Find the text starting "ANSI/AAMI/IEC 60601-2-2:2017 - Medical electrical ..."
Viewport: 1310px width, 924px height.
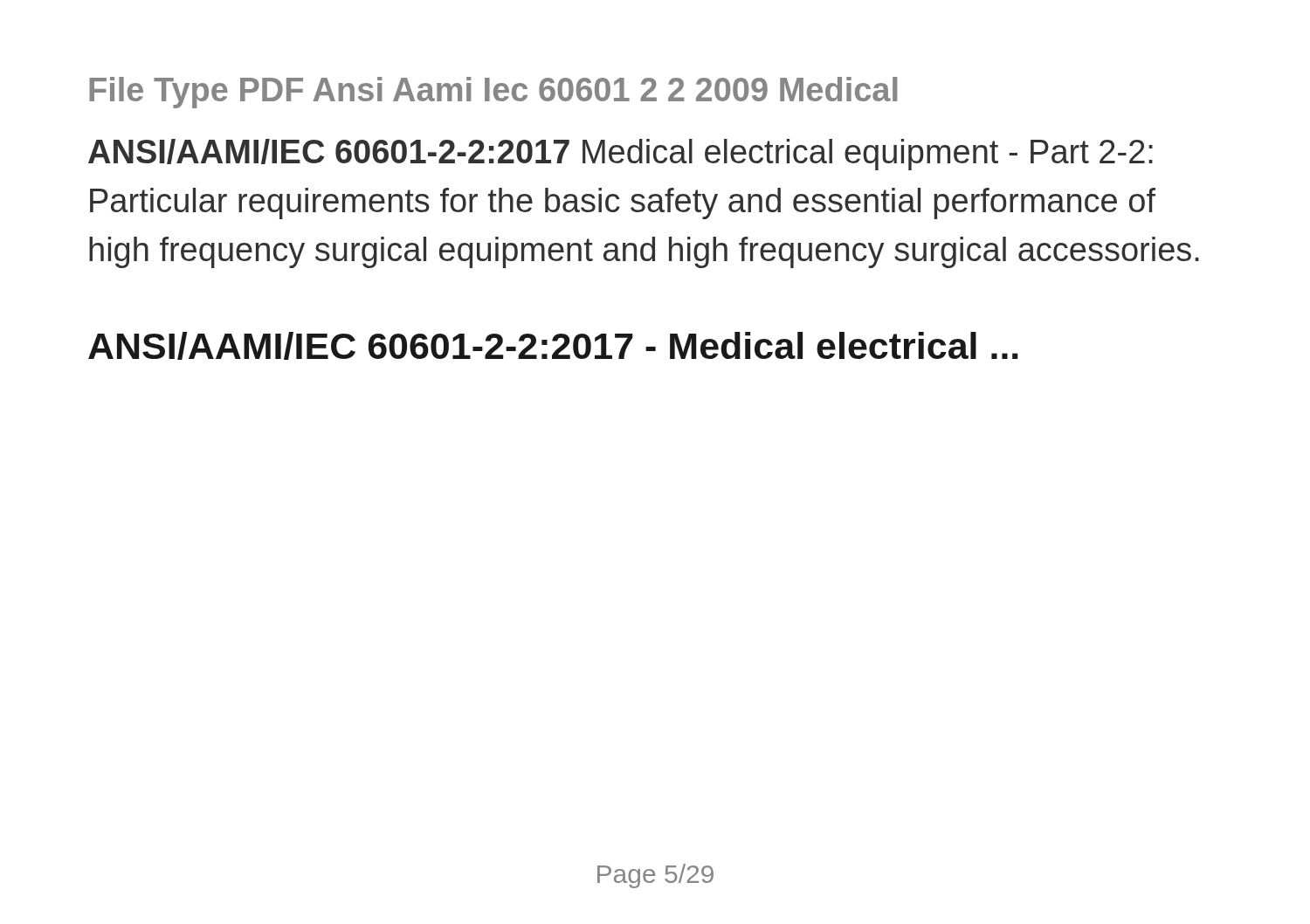click(x=554, y=346)
